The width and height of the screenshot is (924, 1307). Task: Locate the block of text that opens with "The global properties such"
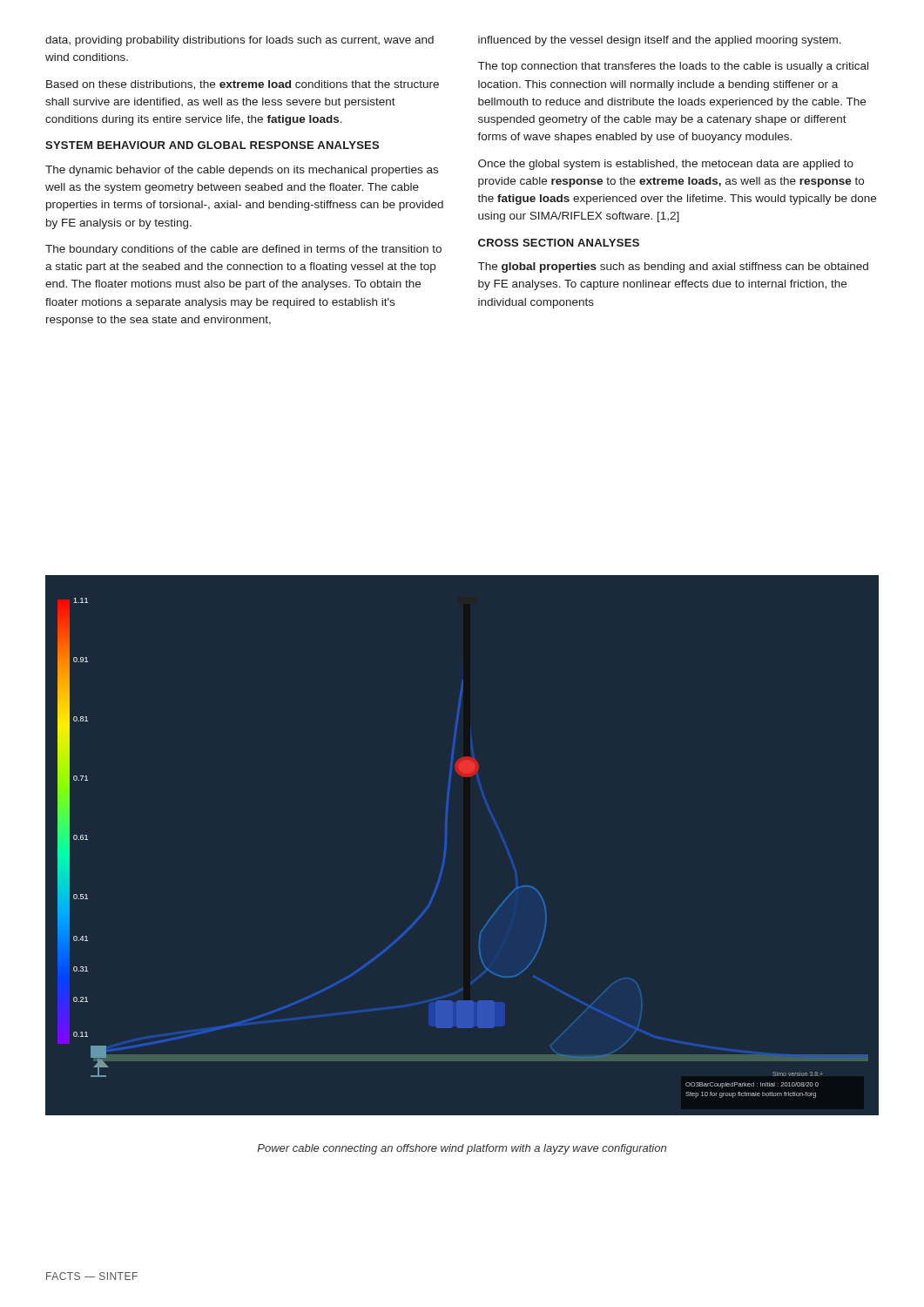678,284
